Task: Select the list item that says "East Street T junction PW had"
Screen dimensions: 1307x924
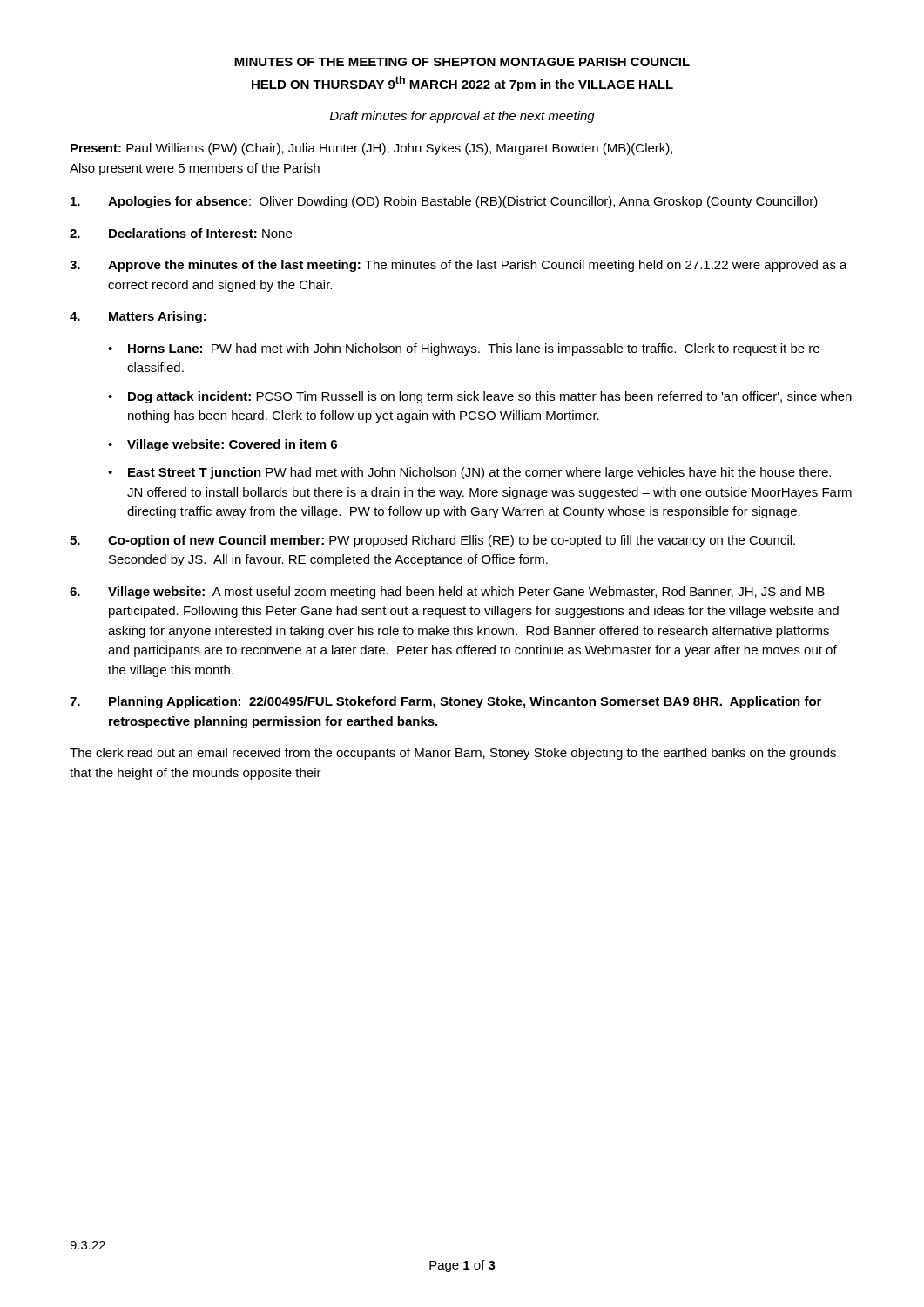Action: click(x=491, y=492)
